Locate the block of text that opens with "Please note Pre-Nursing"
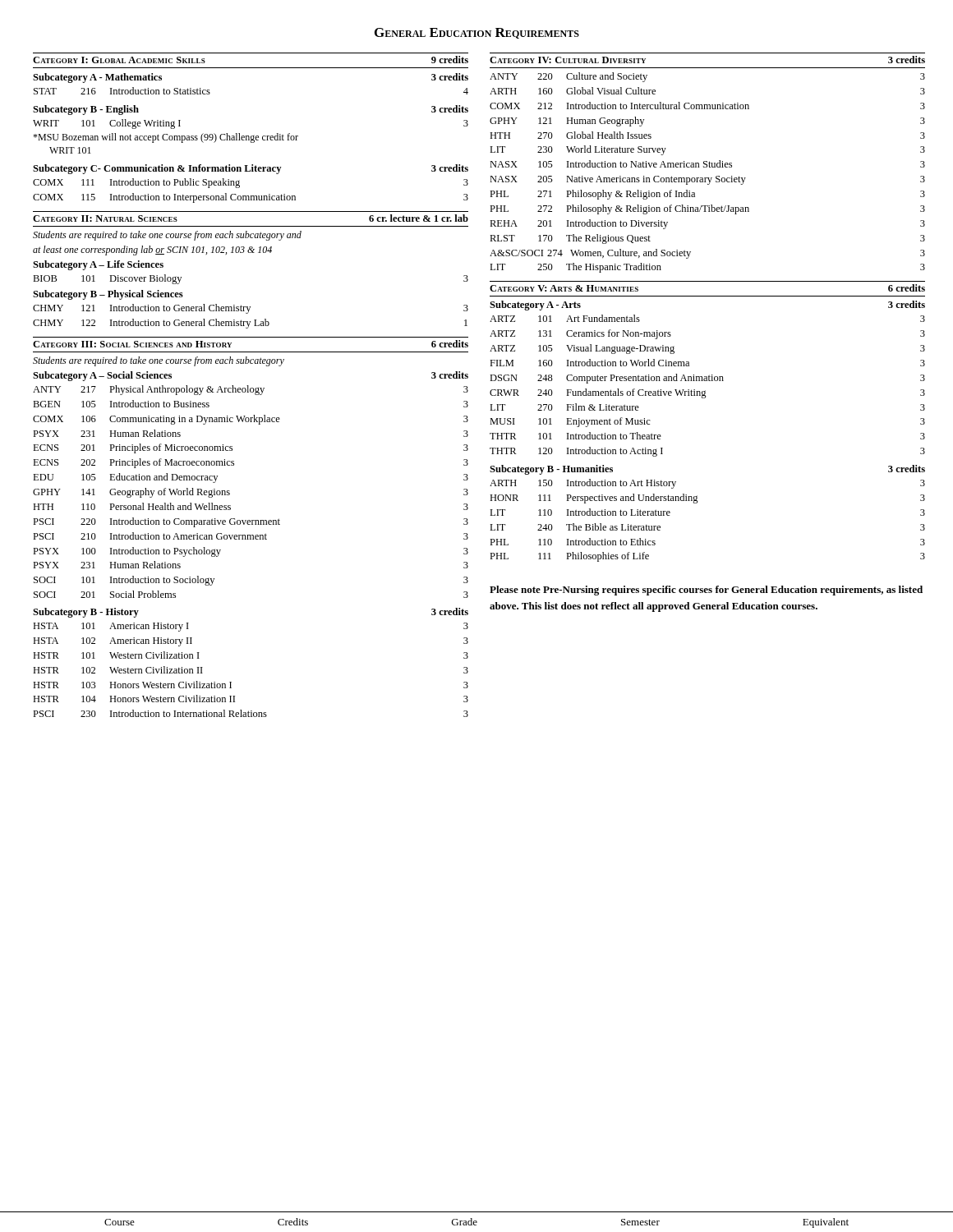The width and height of the screenshot is (953, 1232). tap(706, 598)
